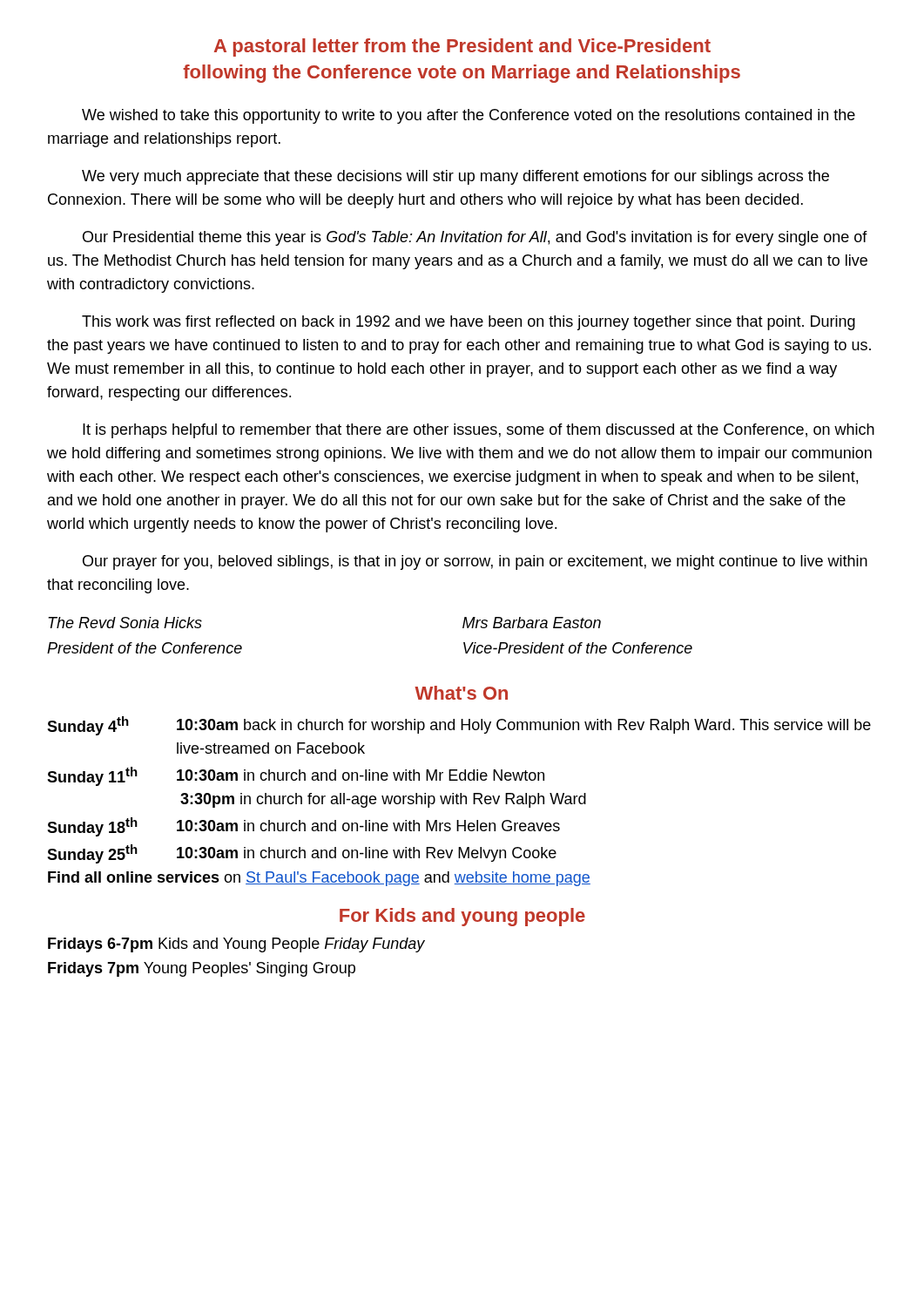Viewport: 924px width, 1307px height.
Task: Click on the passage starting "Our prayer for you,"
Action: click(x=457, y=573)
